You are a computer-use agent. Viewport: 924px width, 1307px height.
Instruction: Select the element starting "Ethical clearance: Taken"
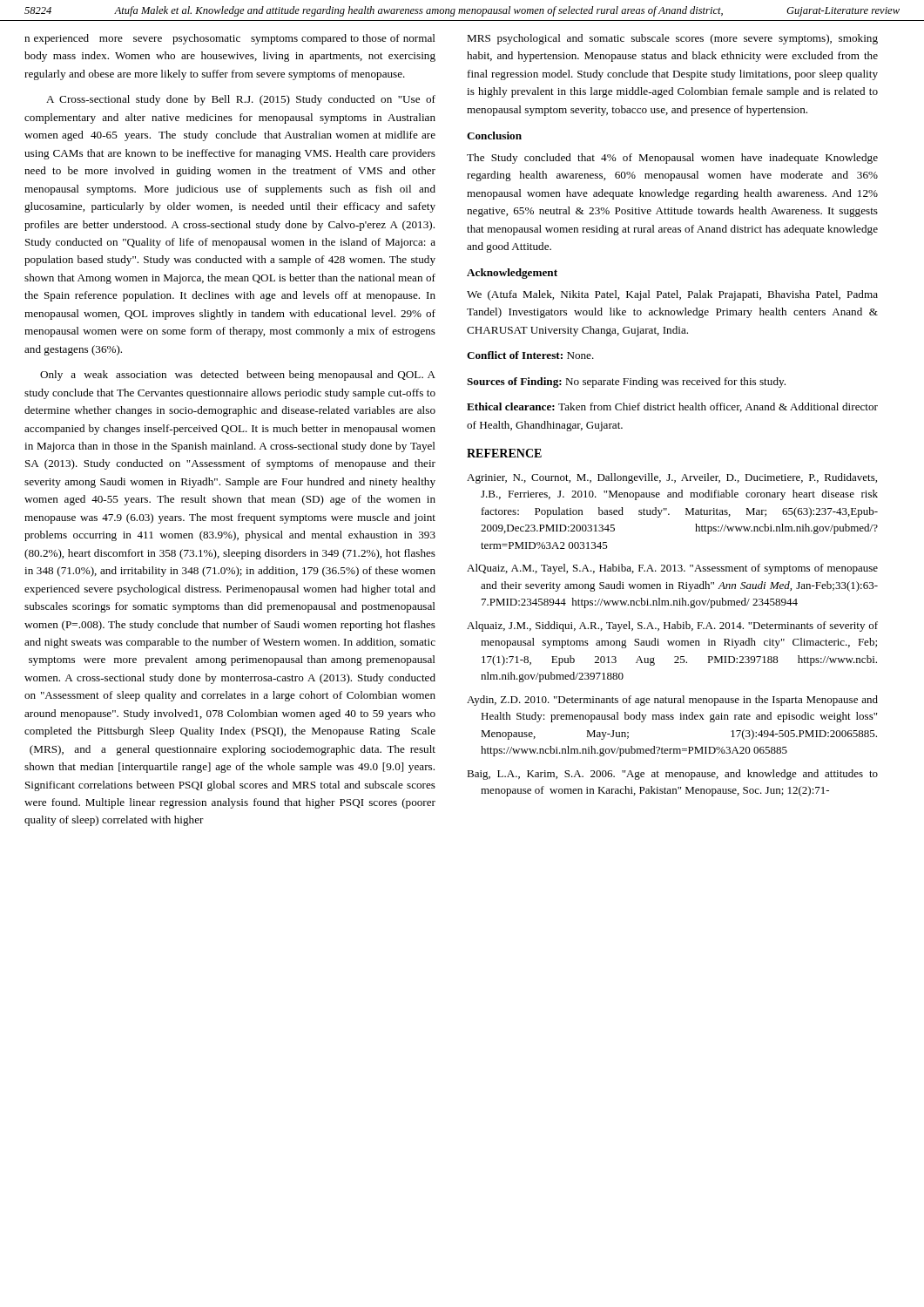(672, 416)
